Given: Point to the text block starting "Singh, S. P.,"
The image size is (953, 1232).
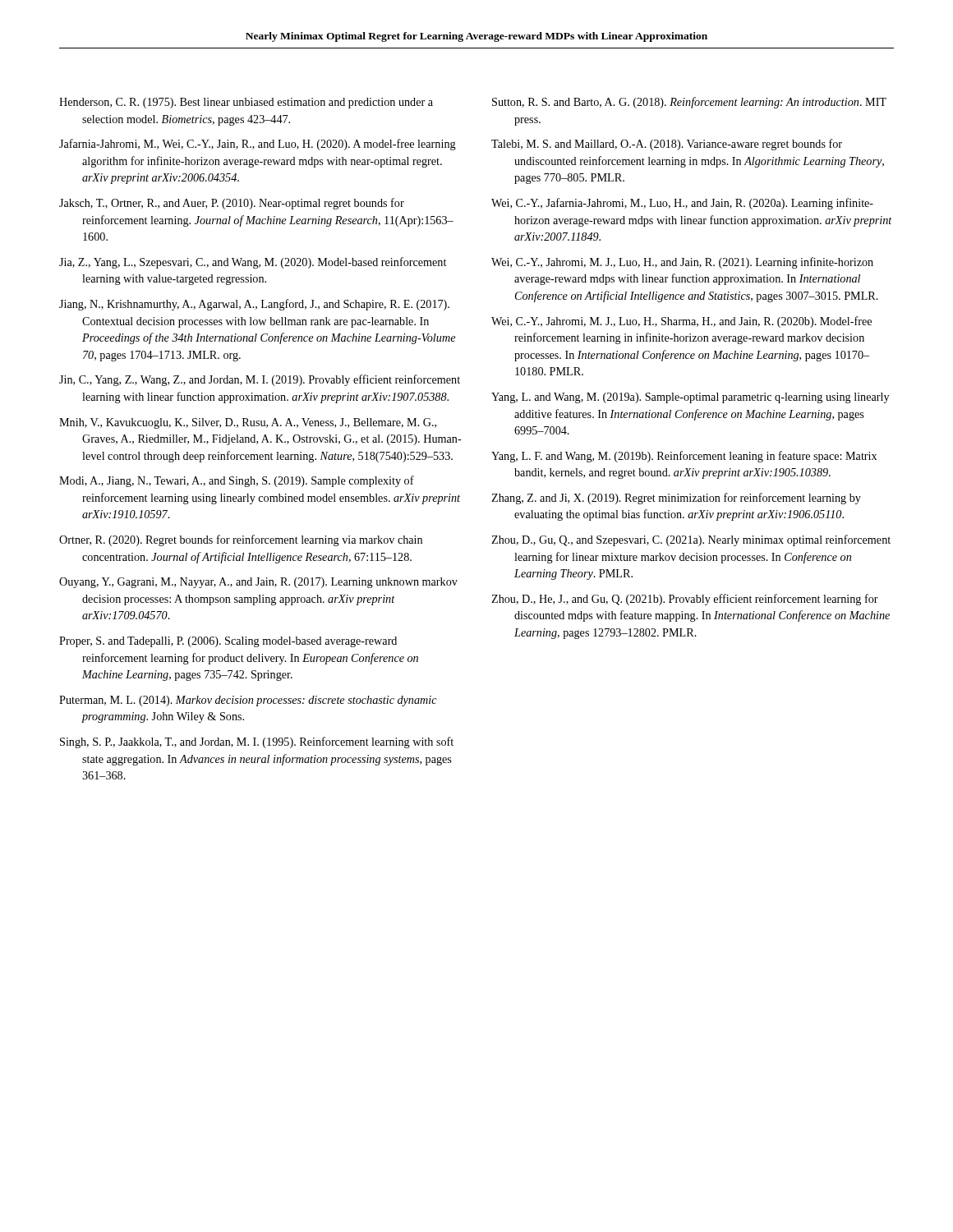Looking at the screenshot, I should point(256,759).
